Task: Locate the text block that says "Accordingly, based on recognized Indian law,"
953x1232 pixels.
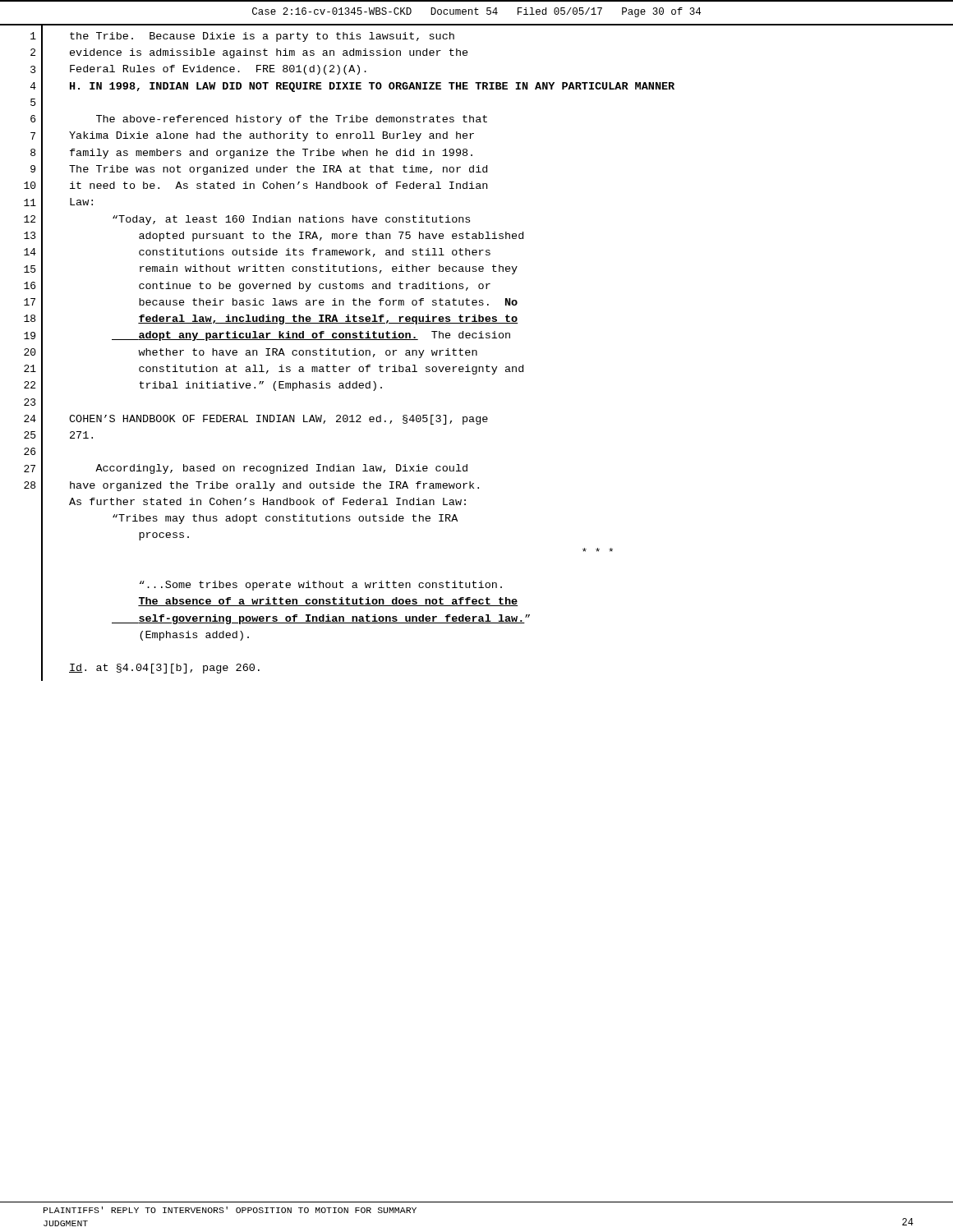Action: (x=275, y=485)
